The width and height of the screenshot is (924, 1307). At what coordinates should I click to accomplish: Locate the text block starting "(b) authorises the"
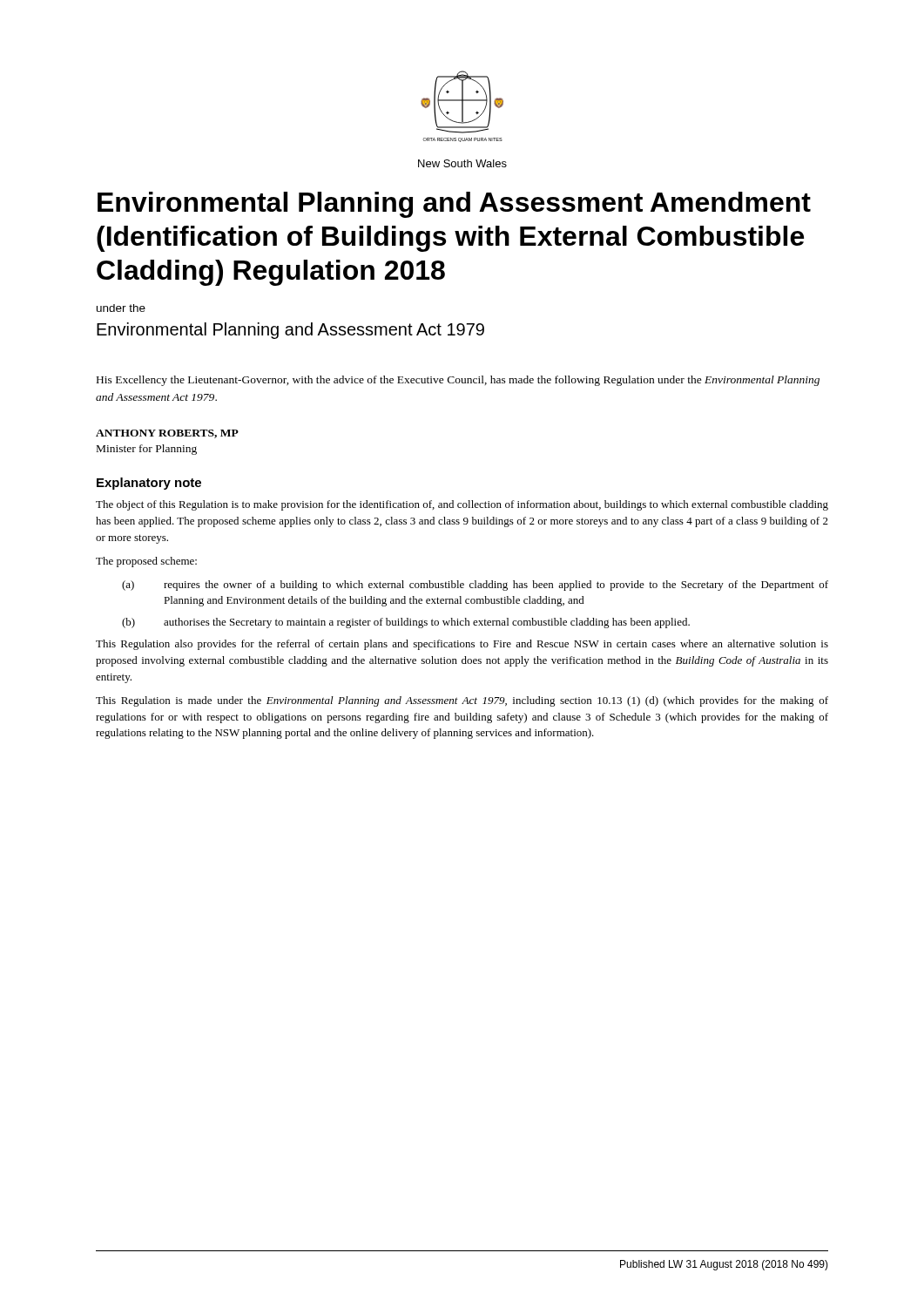[x=462, y=623]
